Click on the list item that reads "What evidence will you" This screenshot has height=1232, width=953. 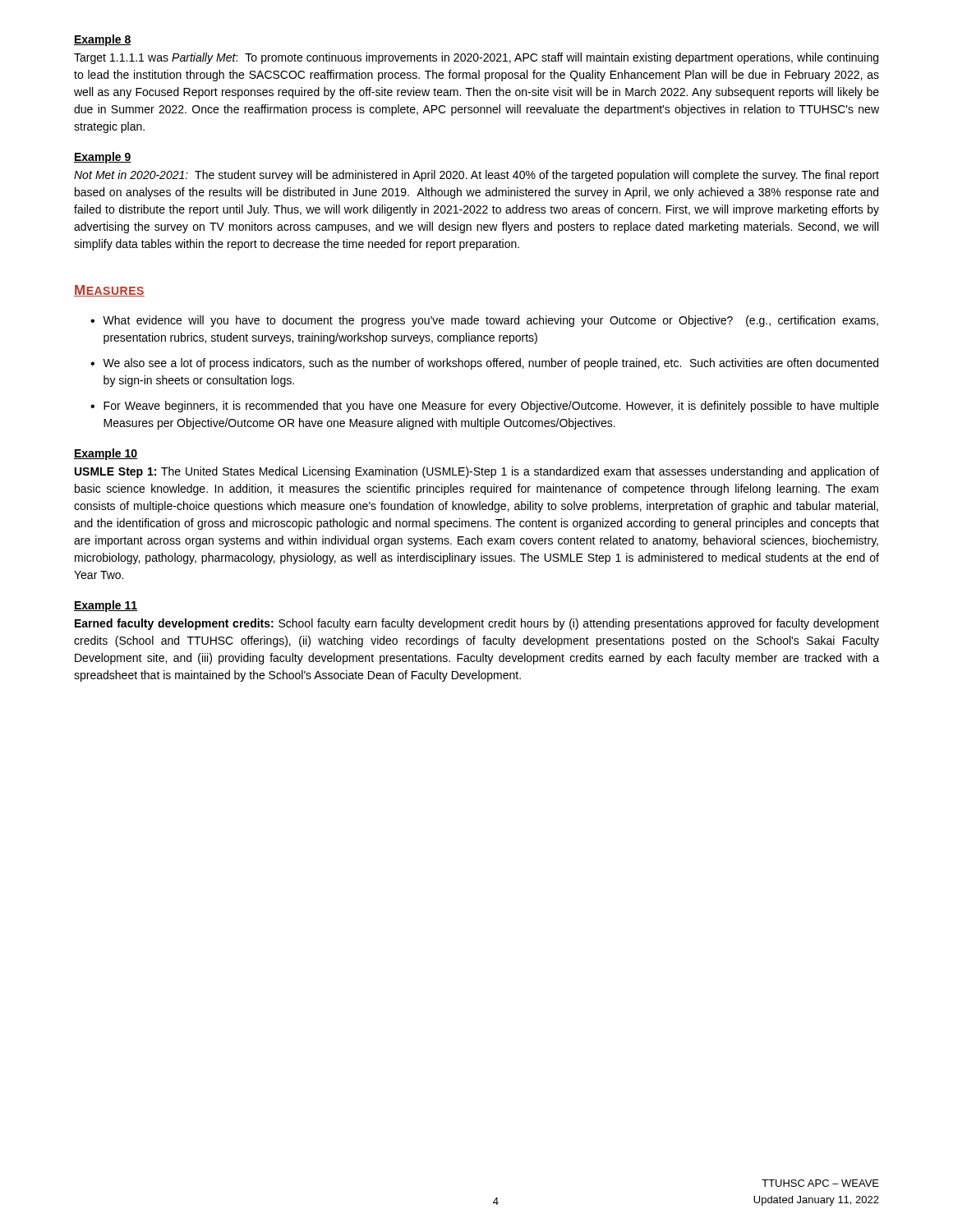pos(491,329)
